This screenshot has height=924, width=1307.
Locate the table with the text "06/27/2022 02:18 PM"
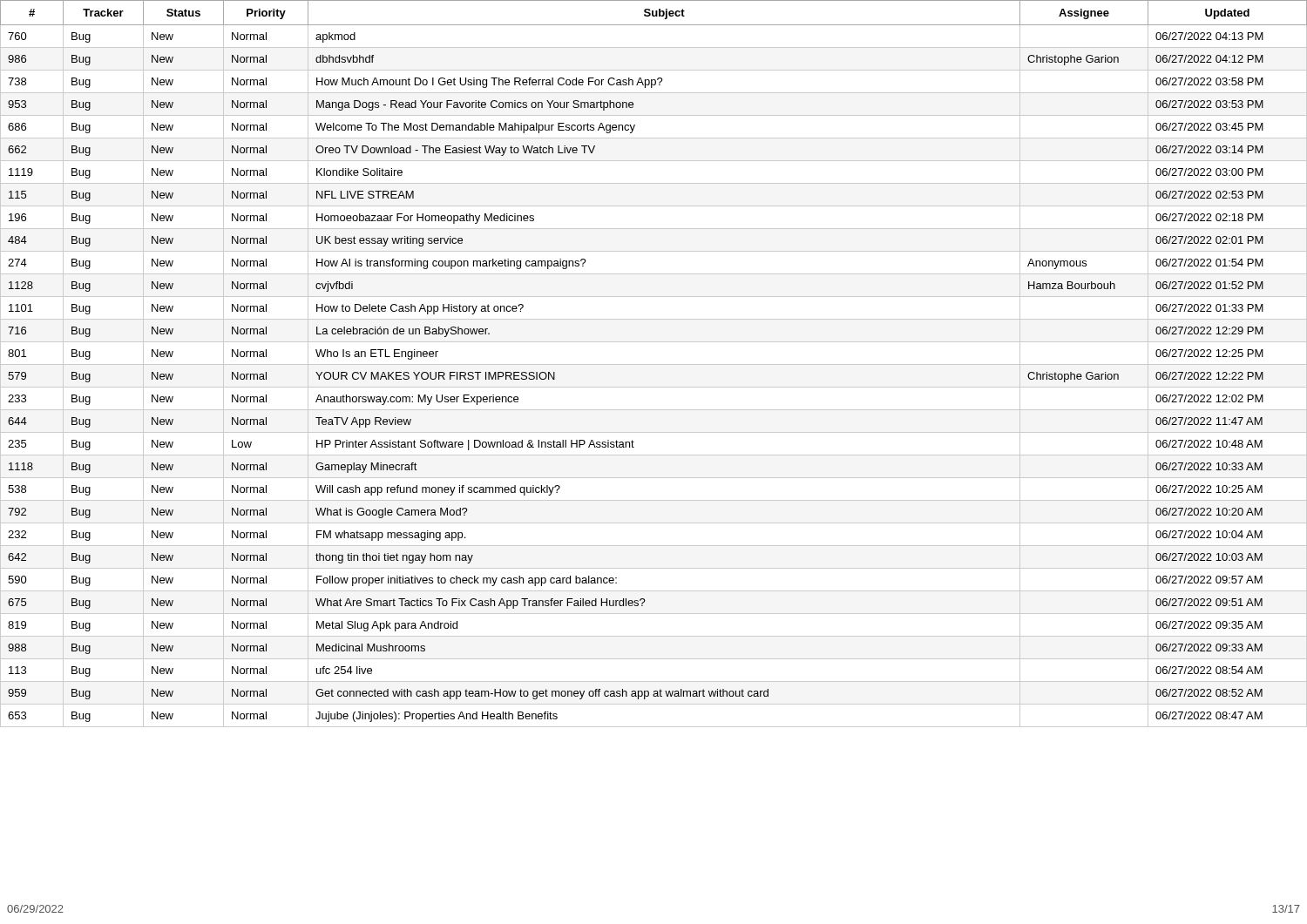pos(654,364)
